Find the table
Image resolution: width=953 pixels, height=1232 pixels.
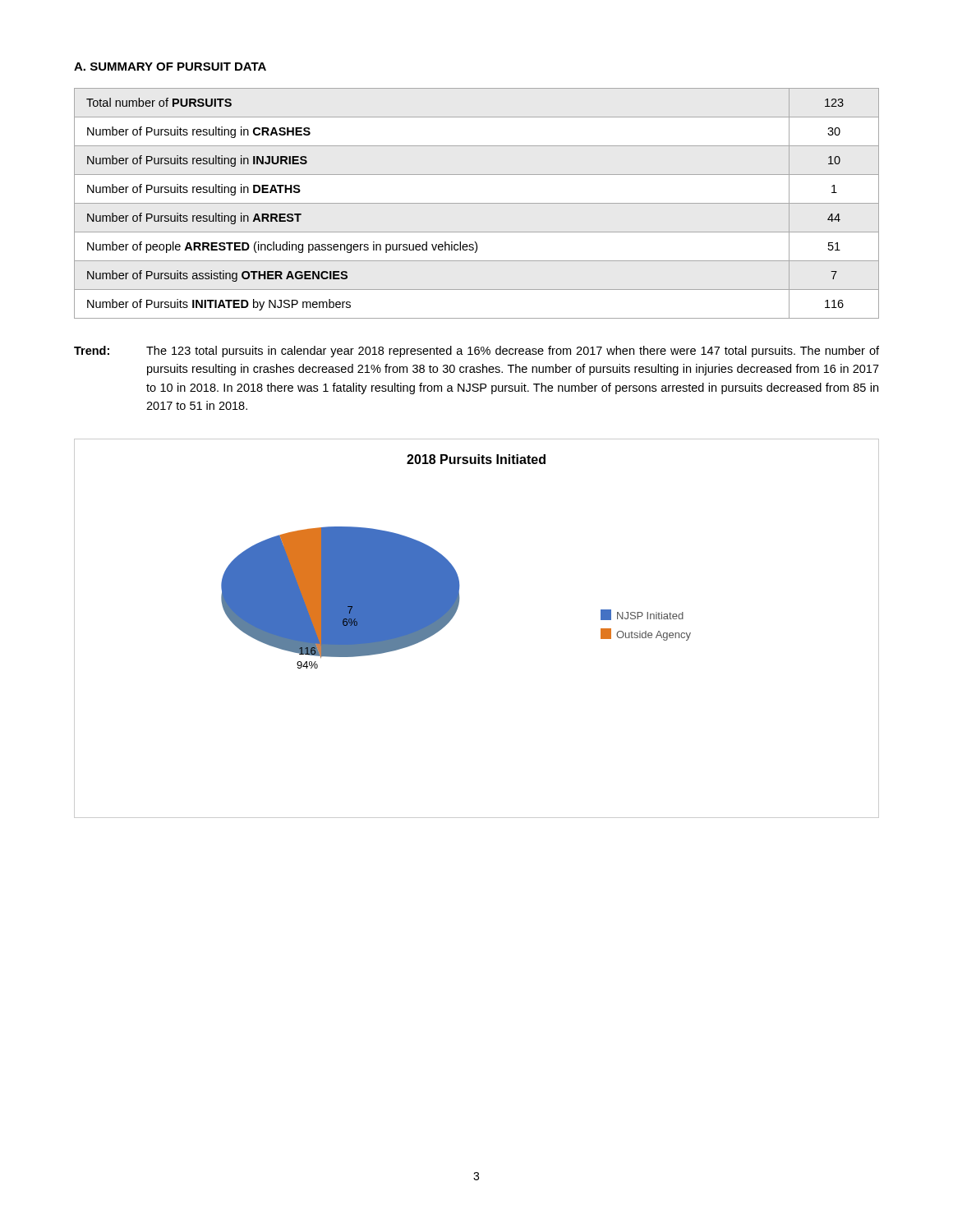pos(476,203)
